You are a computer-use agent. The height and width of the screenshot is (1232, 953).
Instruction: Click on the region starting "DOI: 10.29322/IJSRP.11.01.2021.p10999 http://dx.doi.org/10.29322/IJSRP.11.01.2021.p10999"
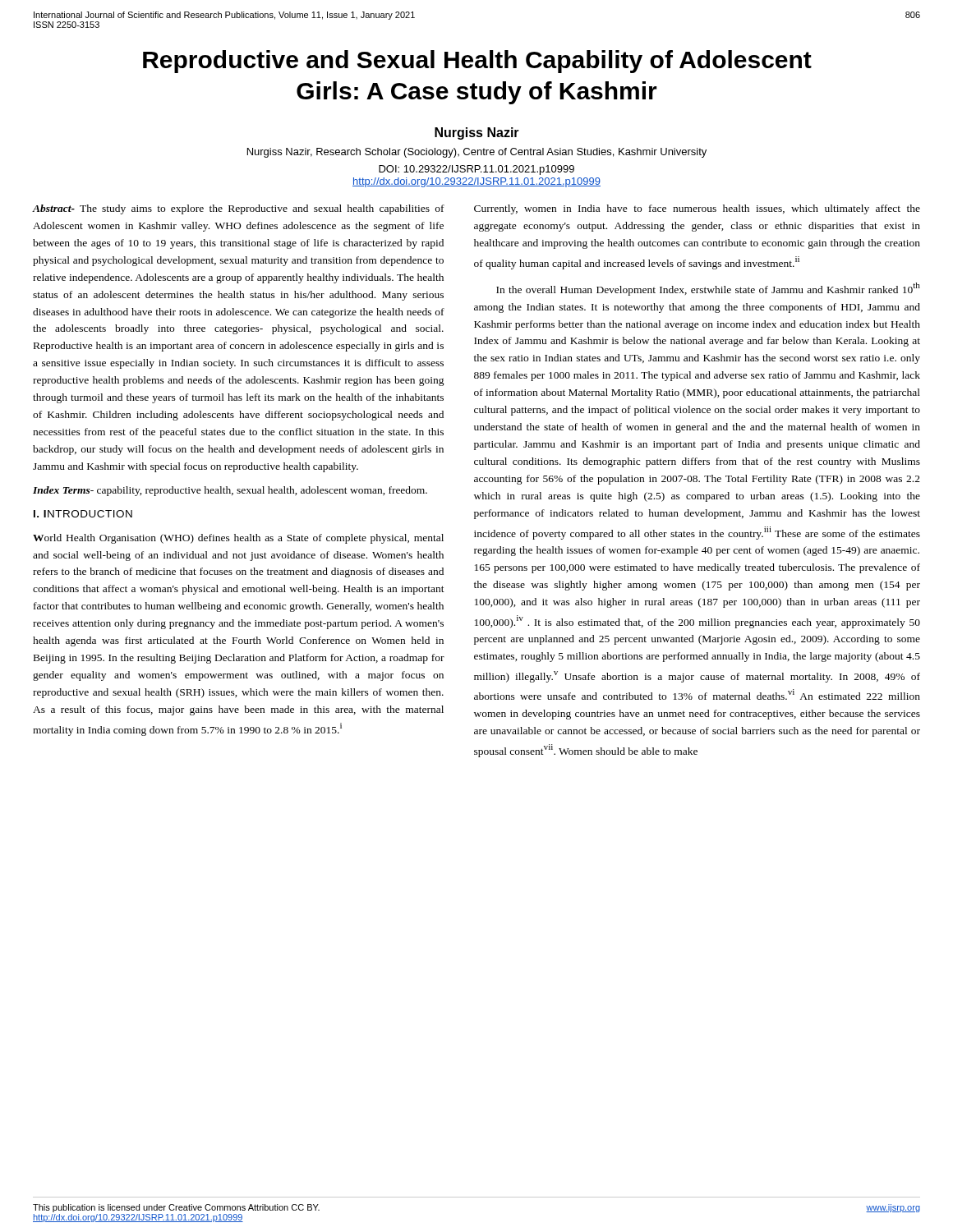click(x=476, y=175)
